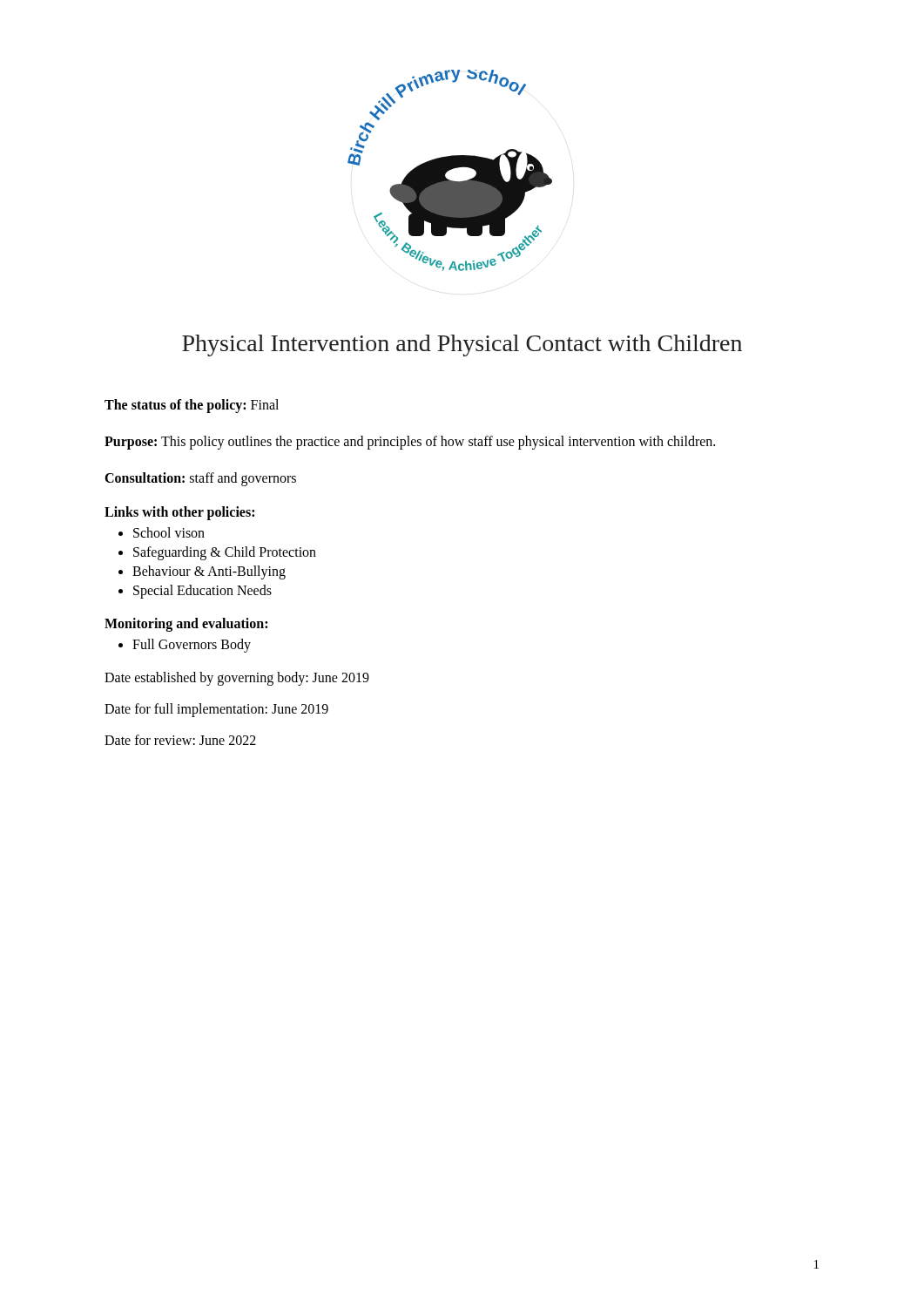
Task: Click on the element starting "The status of the policy: Final"
Action: point(192,405)
